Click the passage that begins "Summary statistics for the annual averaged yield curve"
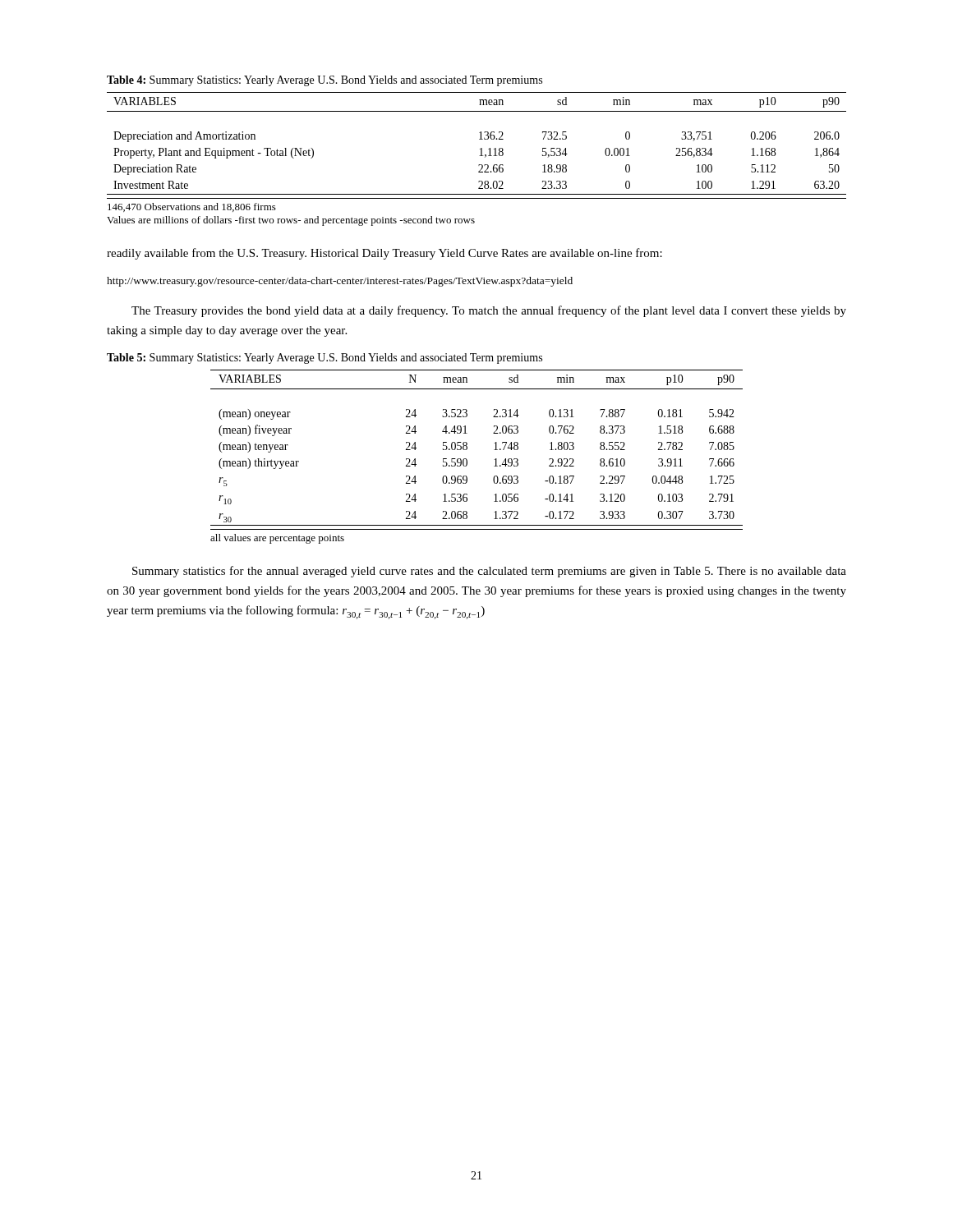This screenshot has width=953, height=1232. coord(476,592)
